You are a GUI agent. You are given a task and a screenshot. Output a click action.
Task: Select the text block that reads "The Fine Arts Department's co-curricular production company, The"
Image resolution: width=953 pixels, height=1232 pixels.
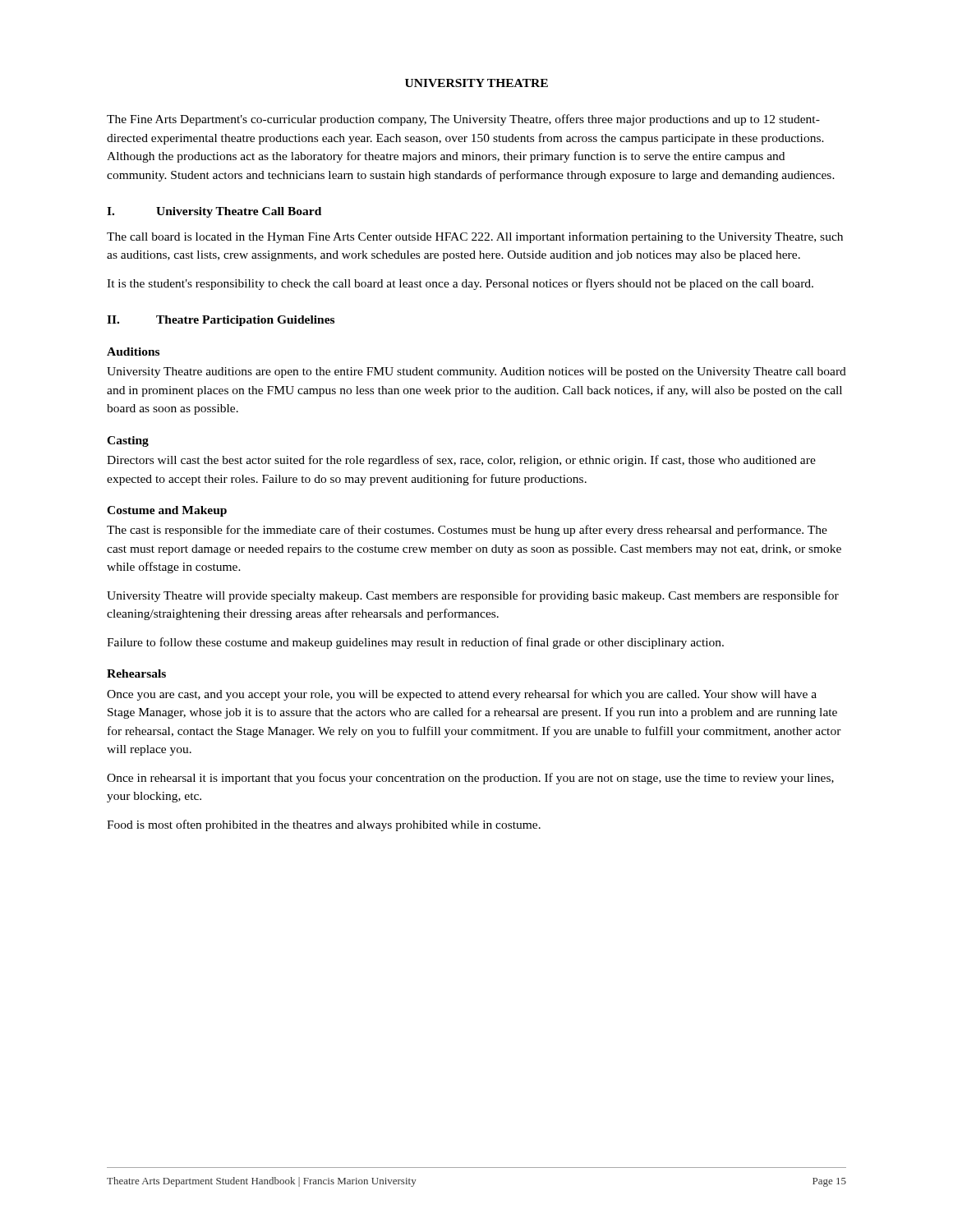click(476, 147)
